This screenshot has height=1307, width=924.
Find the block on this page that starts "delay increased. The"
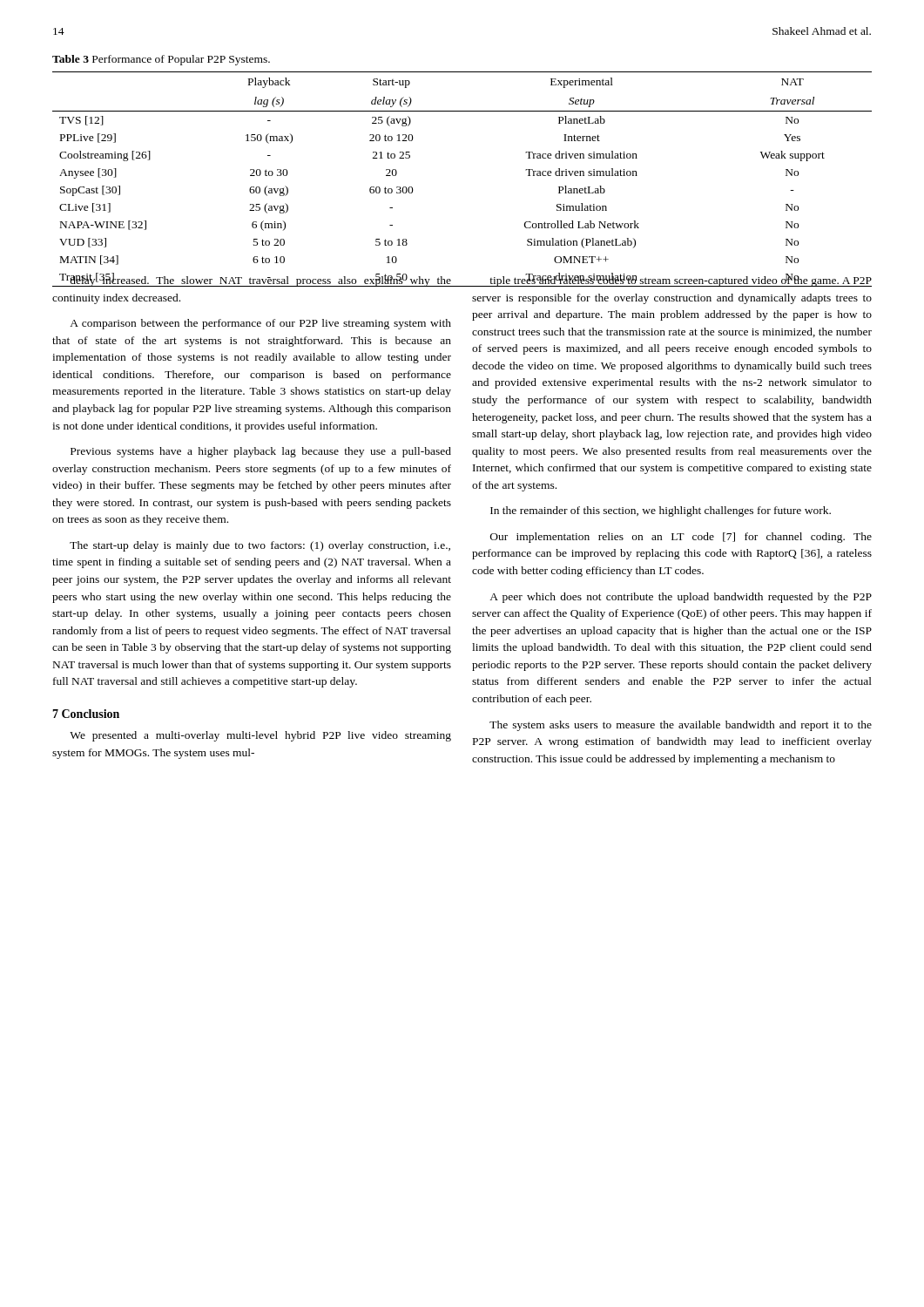252,481
